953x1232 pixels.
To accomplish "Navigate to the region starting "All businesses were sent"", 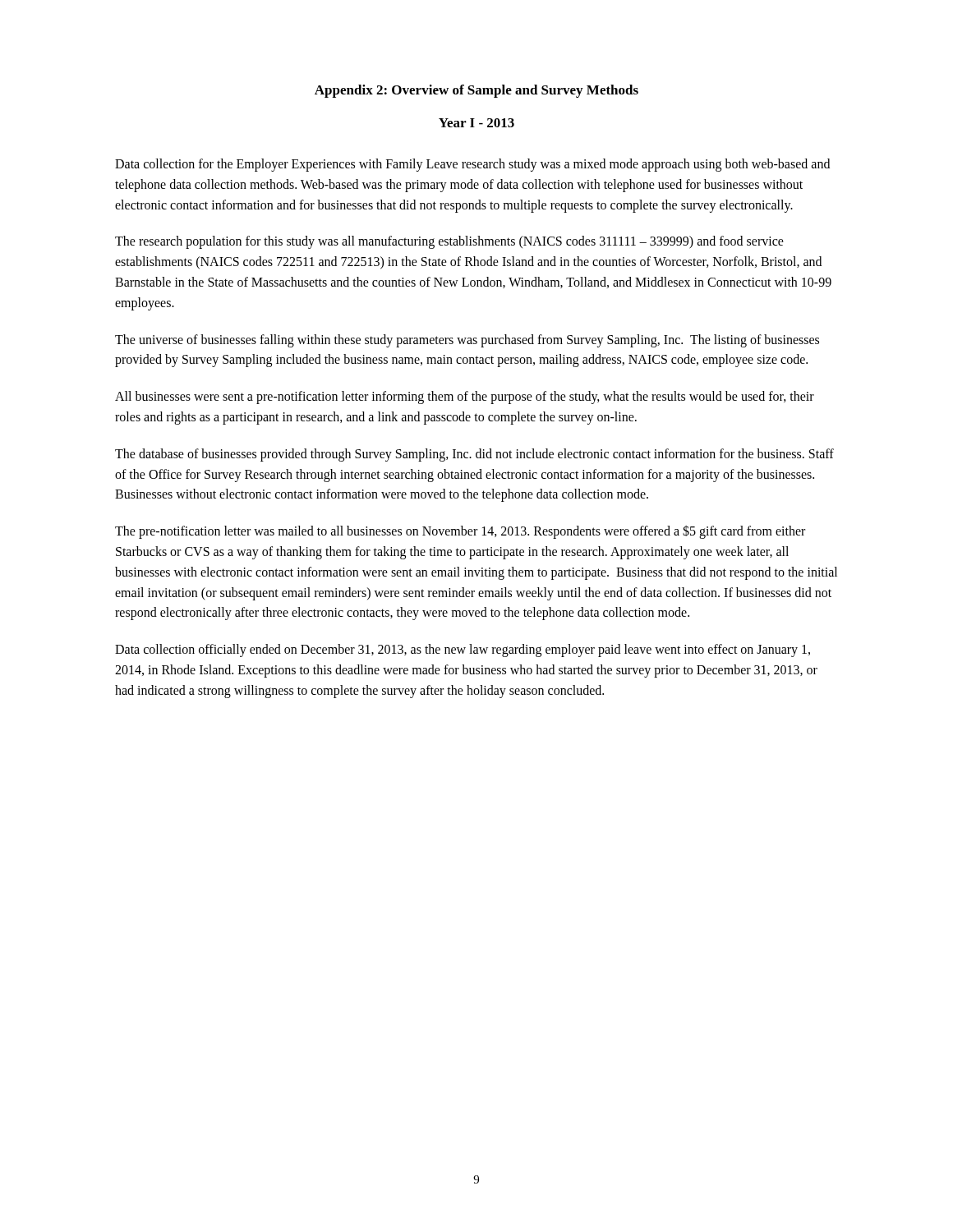I will [x=464, y=407].
